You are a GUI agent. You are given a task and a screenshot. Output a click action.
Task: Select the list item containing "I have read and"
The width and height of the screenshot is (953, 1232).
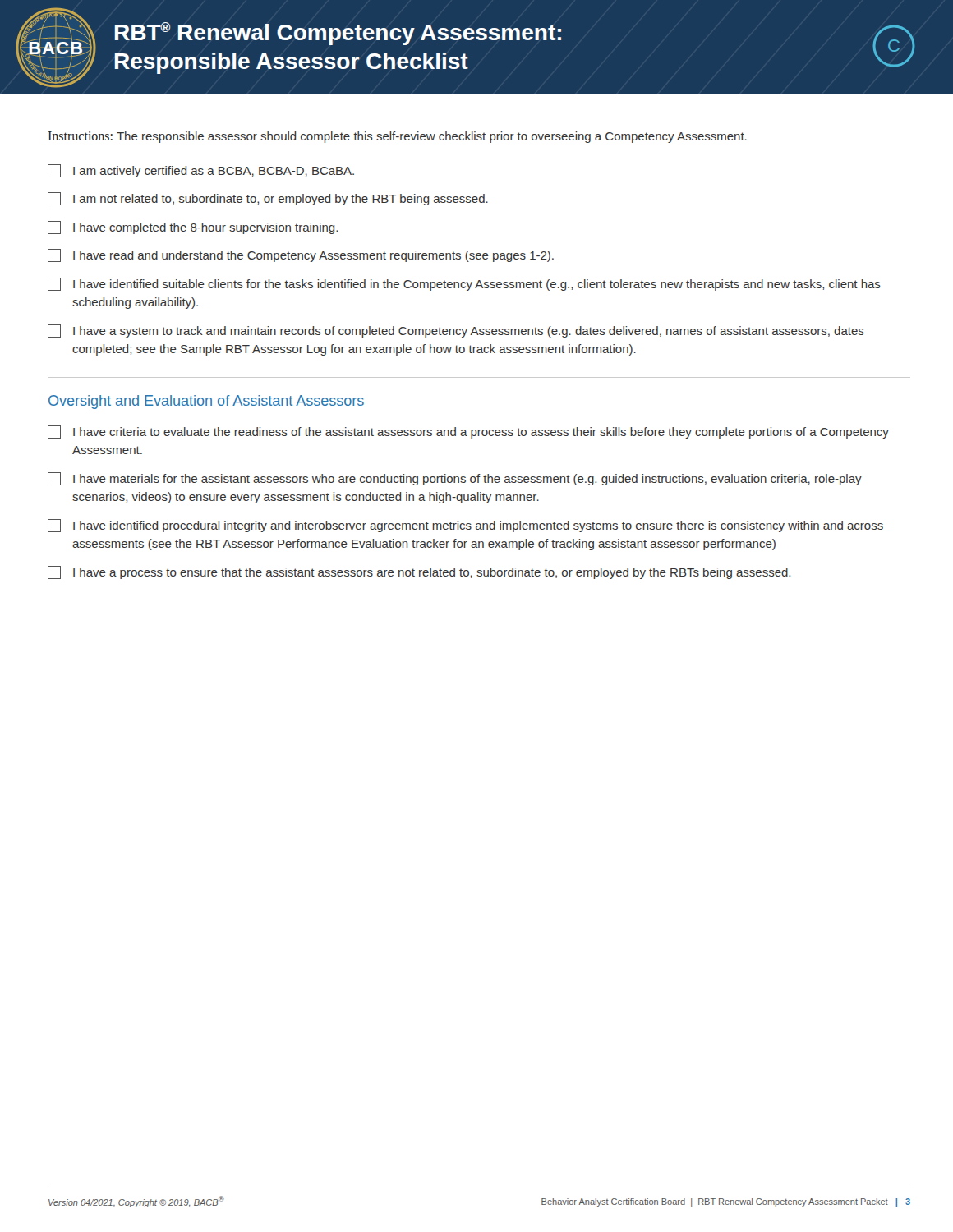[479, 256]
